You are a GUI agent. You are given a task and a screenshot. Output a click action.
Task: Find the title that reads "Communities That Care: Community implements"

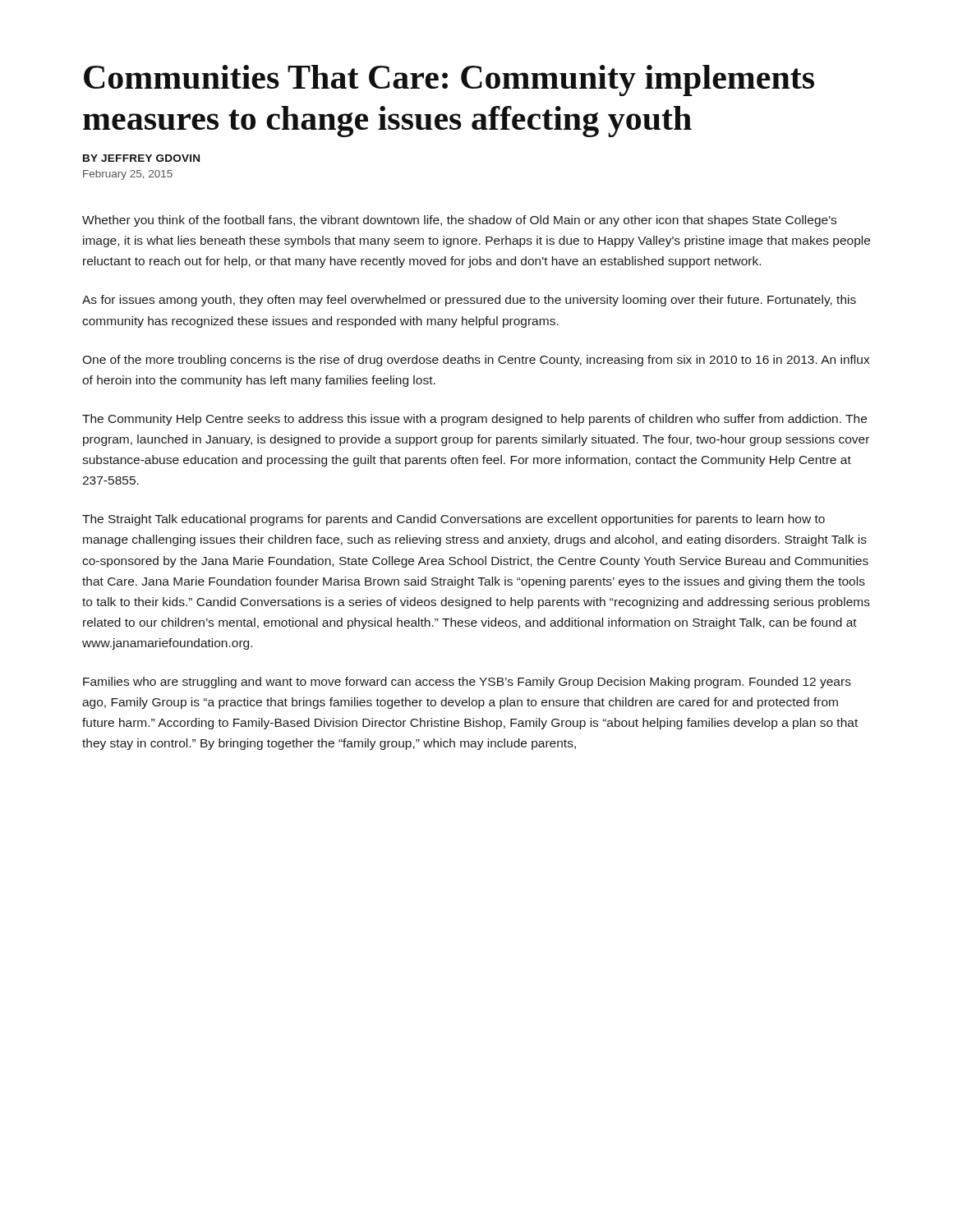[476, 98]
